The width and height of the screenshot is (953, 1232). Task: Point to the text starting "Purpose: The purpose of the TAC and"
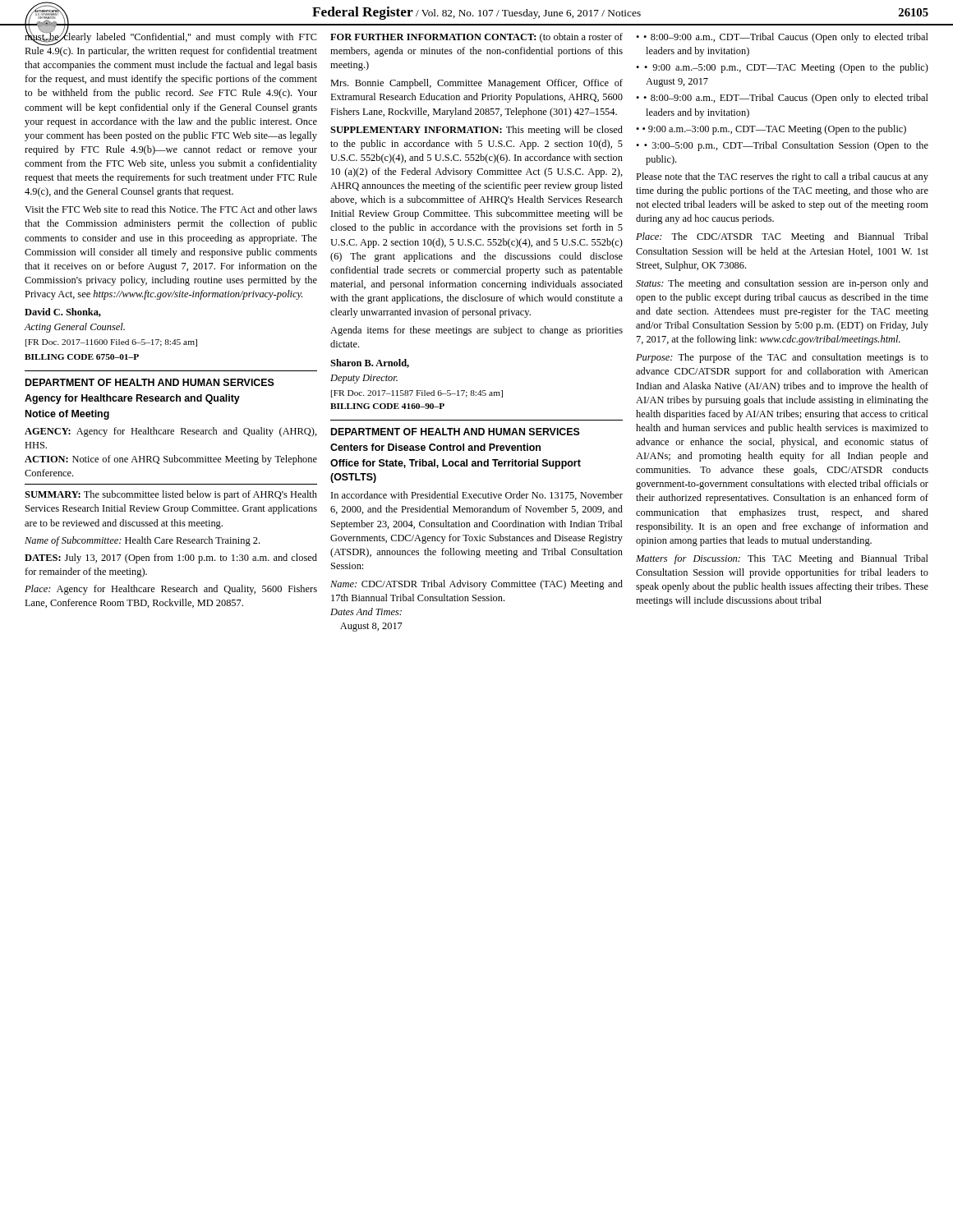coord(782,449)
